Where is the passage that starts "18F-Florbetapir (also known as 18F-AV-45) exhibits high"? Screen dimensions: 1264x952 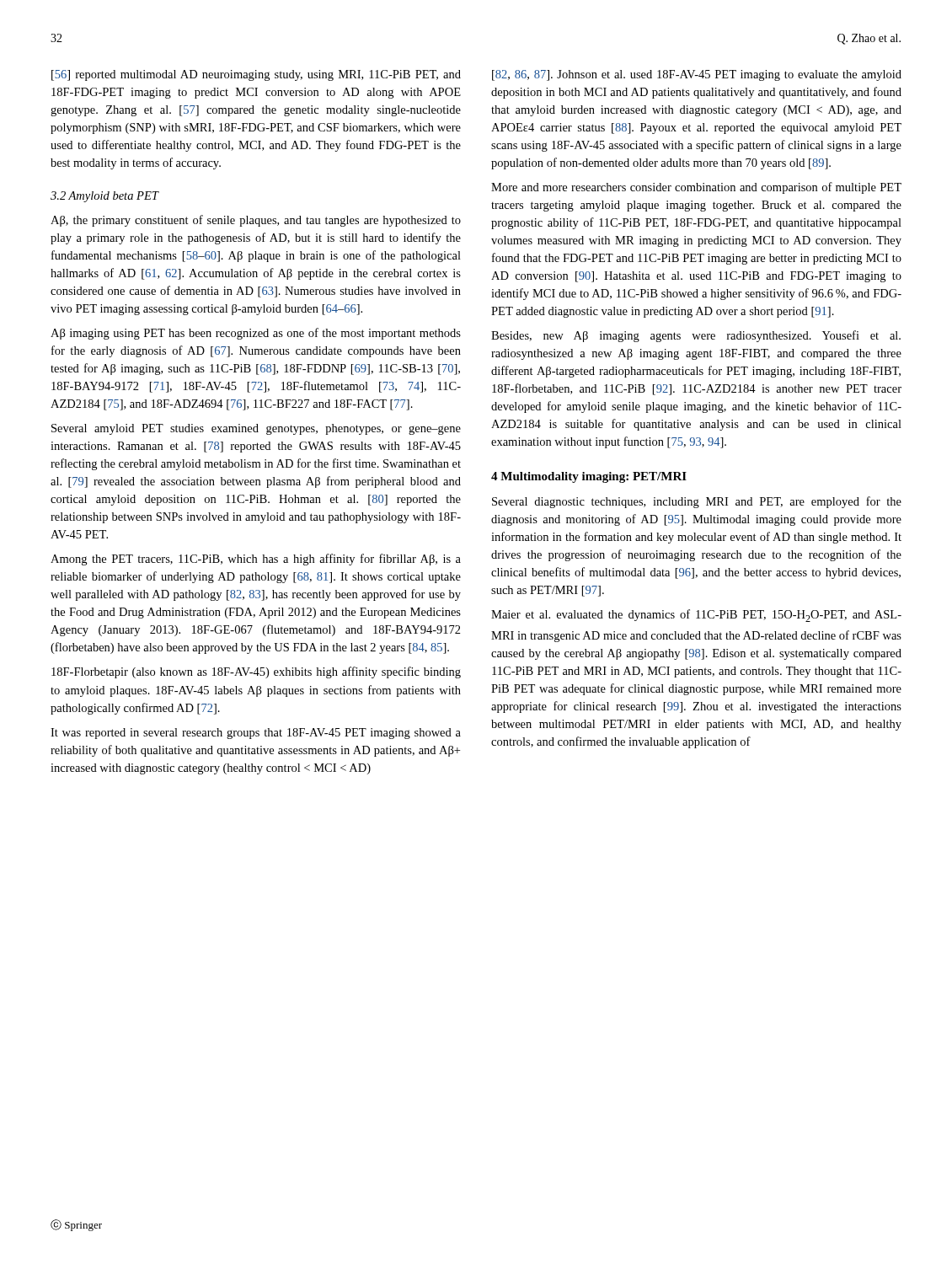pyautogui.click(x=256, y=690)
